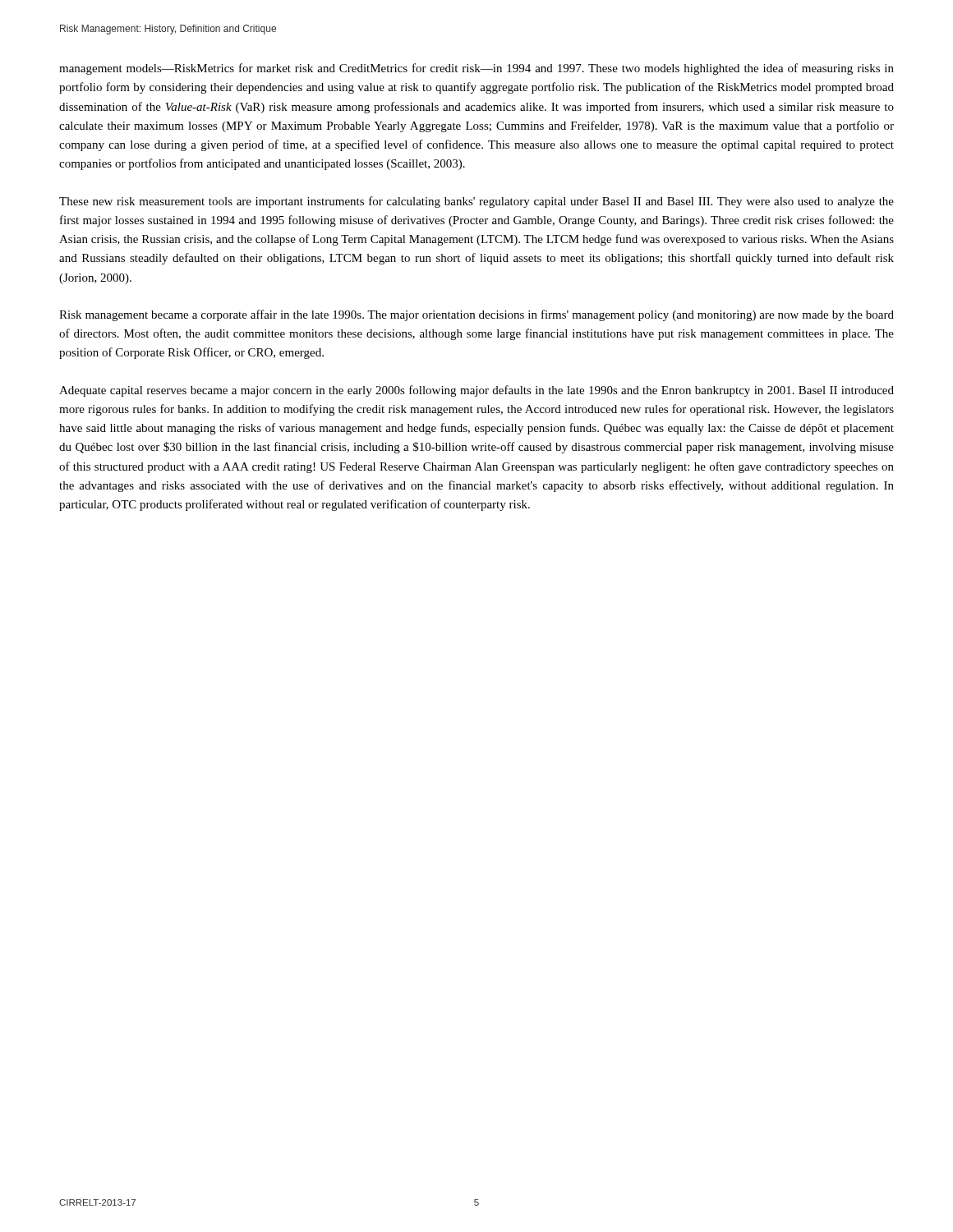Screen dimensions: 1232x953
Task: Locate the passage starting "management models—RiskMetrics for"
Action: coord(476,116)
